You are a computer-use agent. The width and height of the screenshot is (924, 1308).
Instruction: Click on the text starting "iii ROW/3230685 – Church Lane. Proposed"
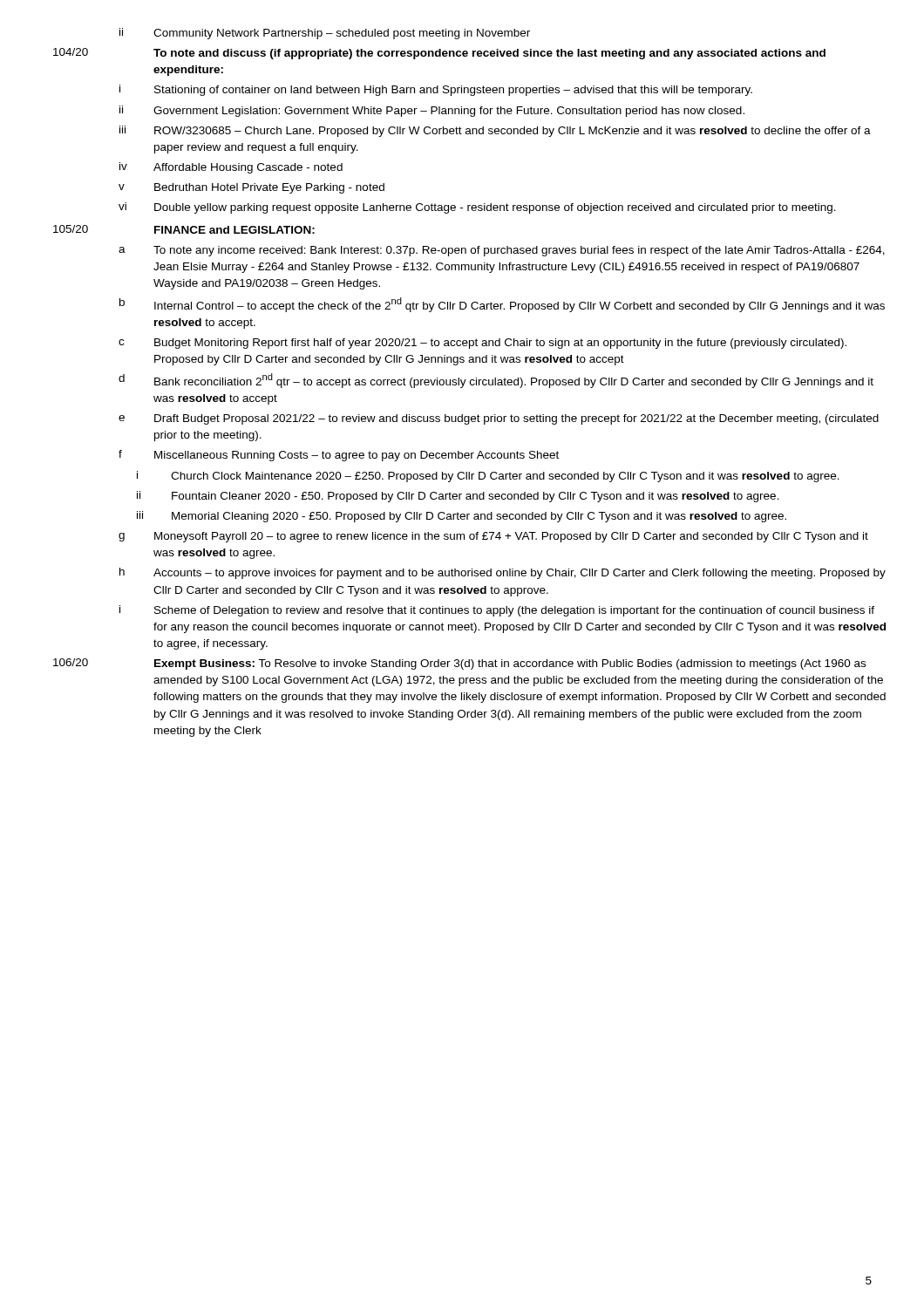(471, 139)
